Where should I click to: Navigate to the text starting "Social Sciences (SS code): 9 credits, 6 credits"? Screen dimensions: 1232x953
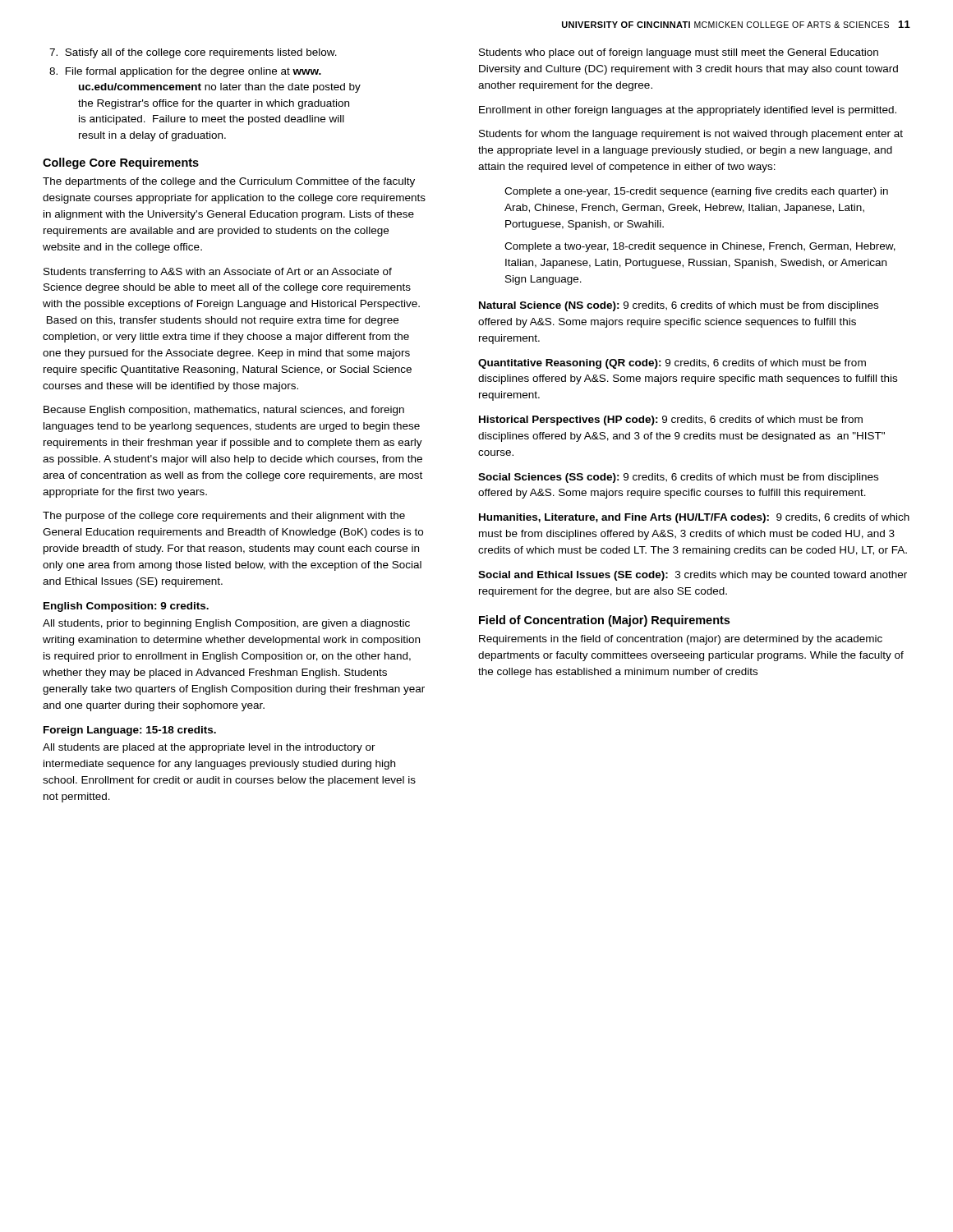(678, 485)
